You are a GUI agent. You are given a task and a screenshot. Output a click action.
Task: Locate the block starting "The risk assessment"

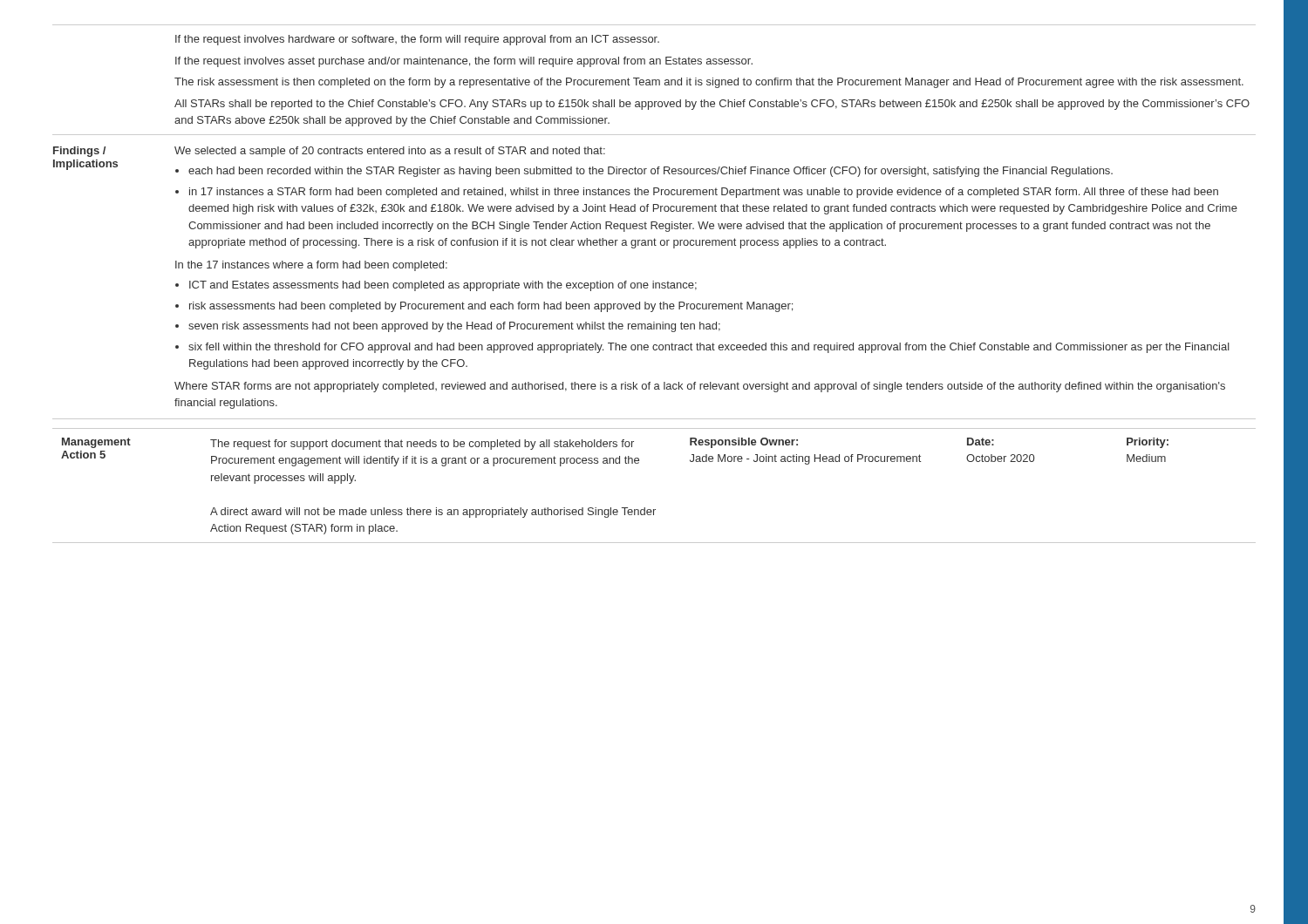(x=709, y=81)
